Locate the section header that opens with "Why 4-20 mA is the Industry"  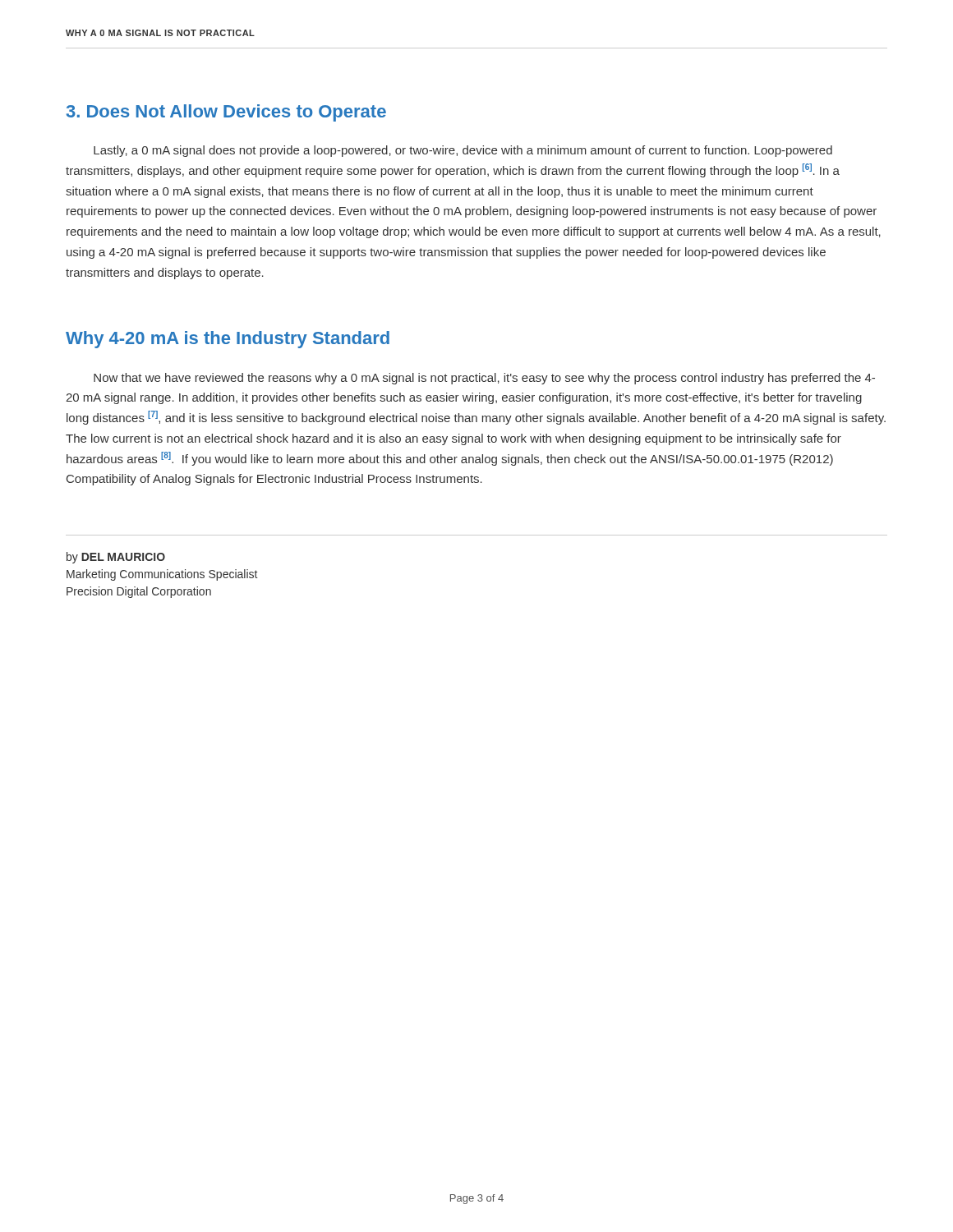(228, 338)
